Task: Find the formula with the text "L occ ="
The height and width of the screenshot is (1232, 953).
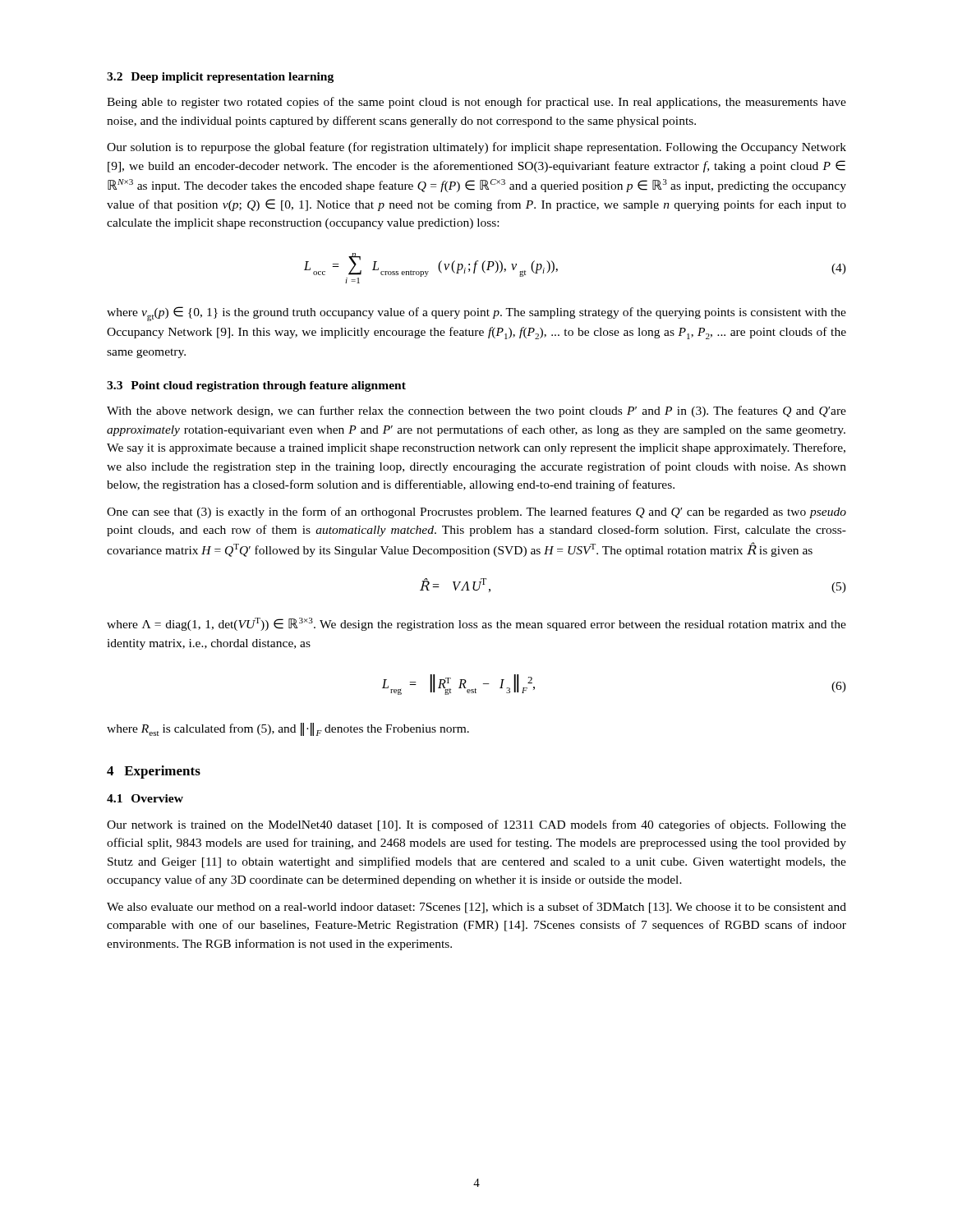Action: coord(575,268)
